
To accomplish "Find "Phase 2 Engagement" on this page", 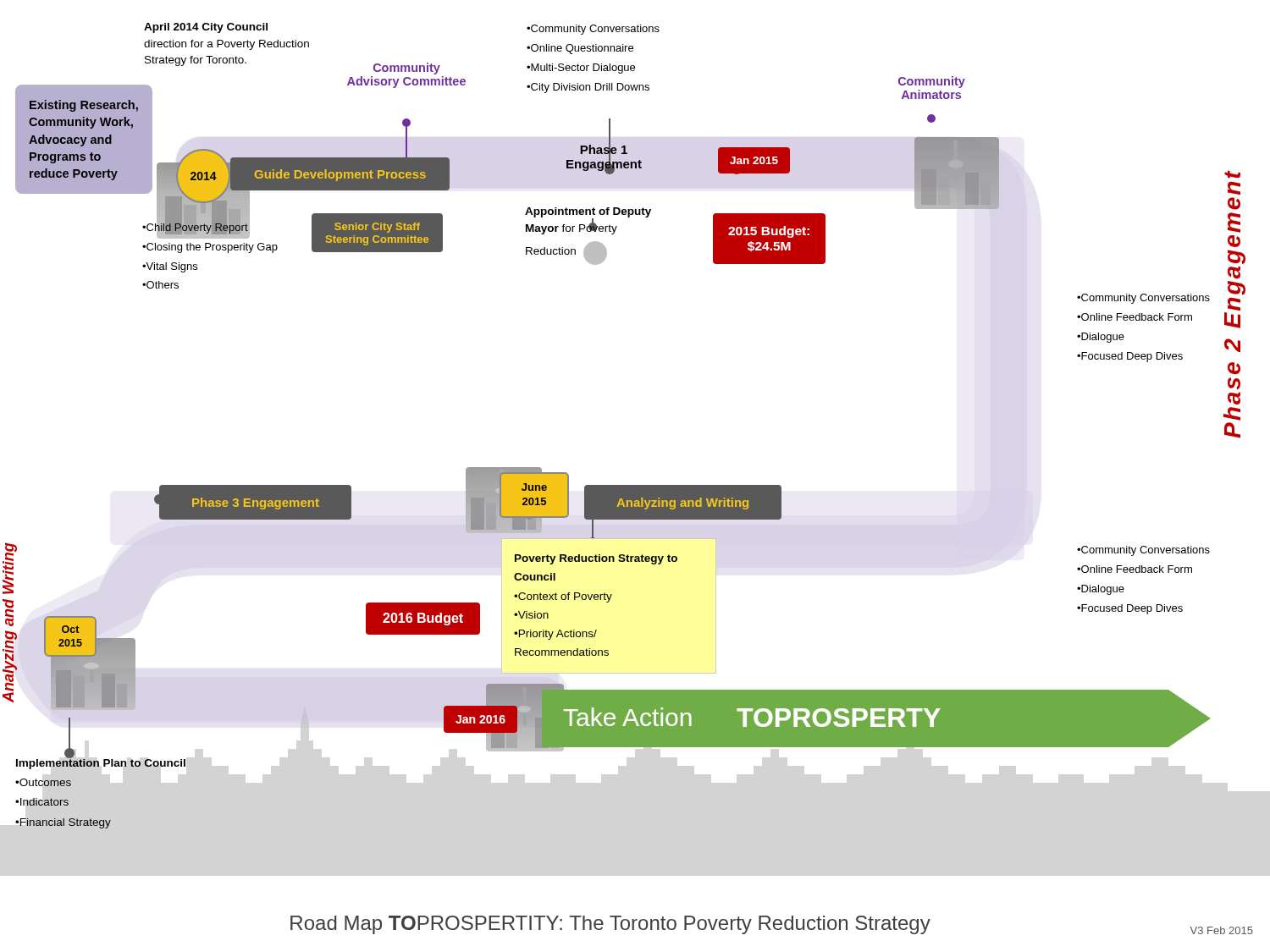I will pos(1232,304).
